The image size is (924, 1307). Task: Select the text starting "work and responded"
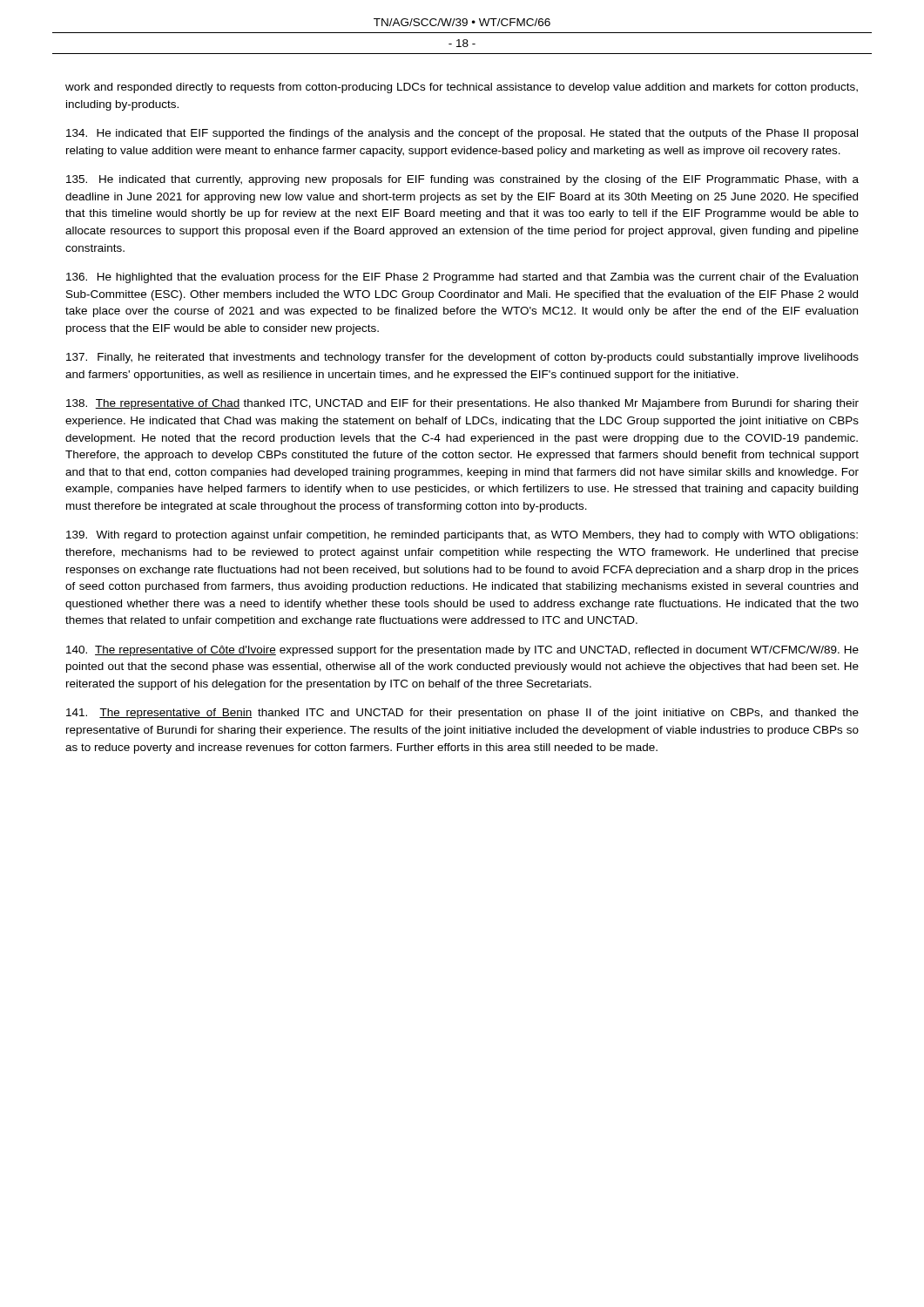tap(462, 95)
